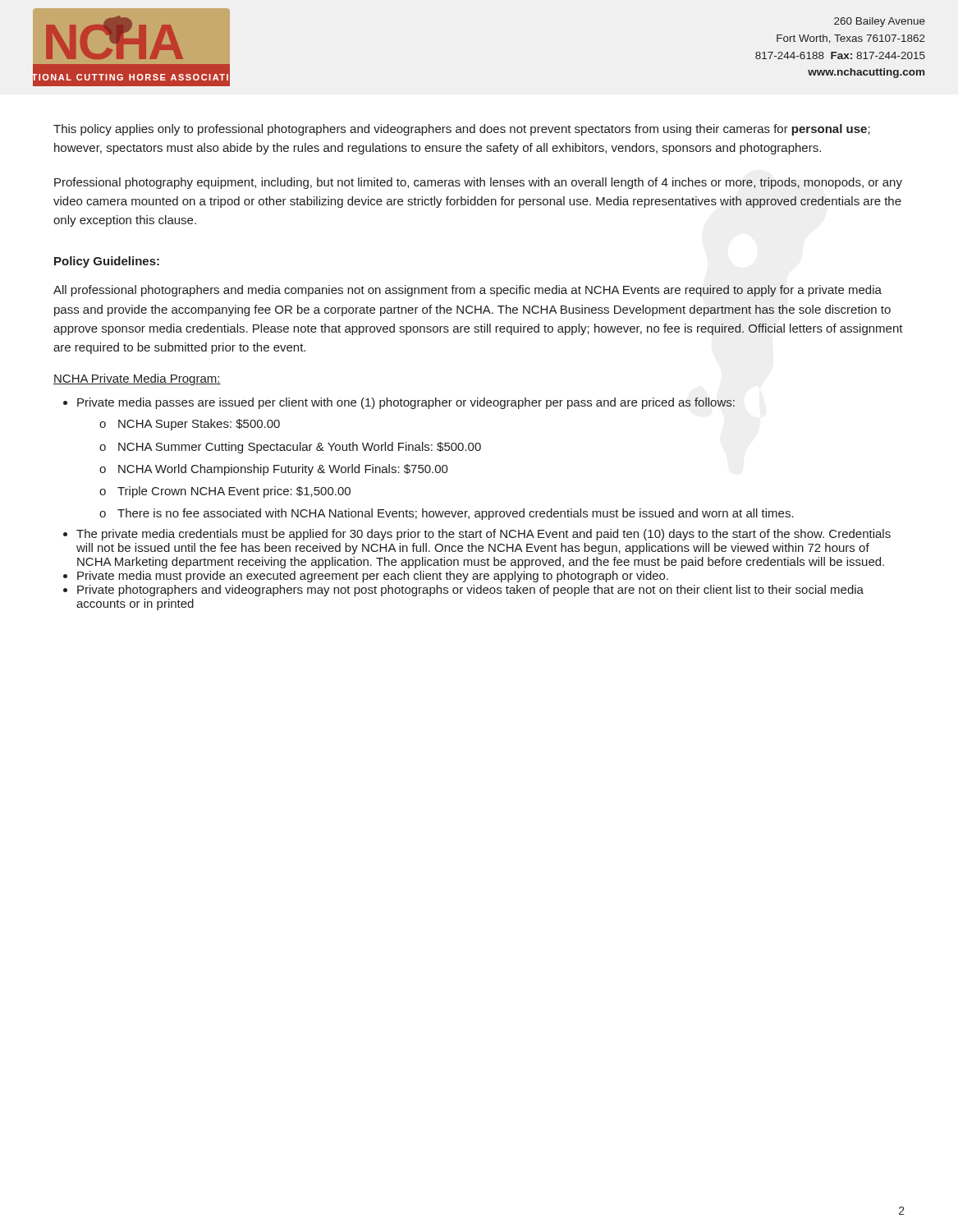Viewport: 958px width, 1232px height.
Task: Point to the element starting "Private photographers and videographers may not post"
Action: tap(490, 596)
